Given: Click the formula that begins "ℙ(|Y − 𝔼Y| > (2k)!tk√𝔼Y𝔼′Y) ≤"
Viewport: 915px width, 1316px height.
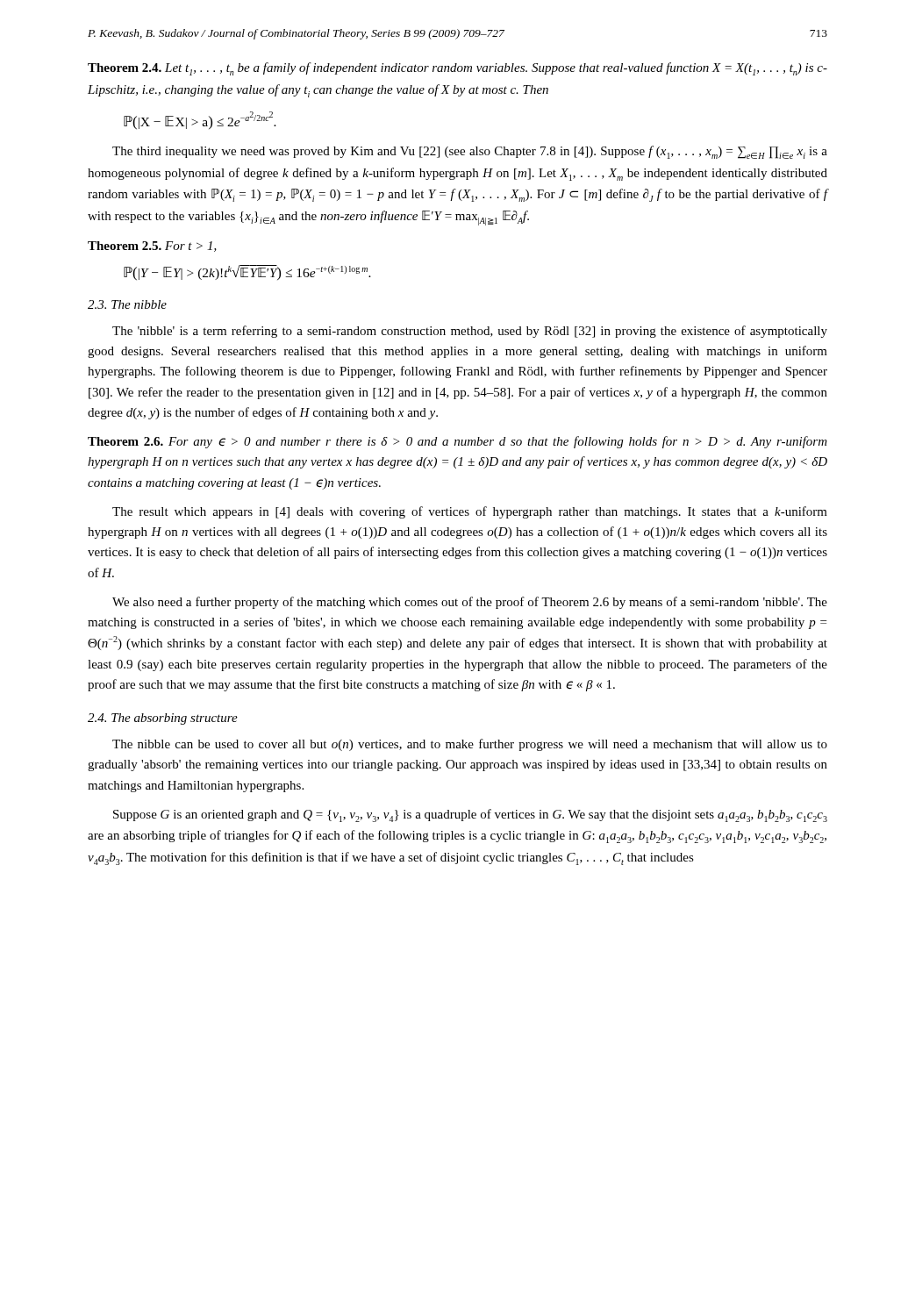Looking at the screenshot, I should (247, 272).
